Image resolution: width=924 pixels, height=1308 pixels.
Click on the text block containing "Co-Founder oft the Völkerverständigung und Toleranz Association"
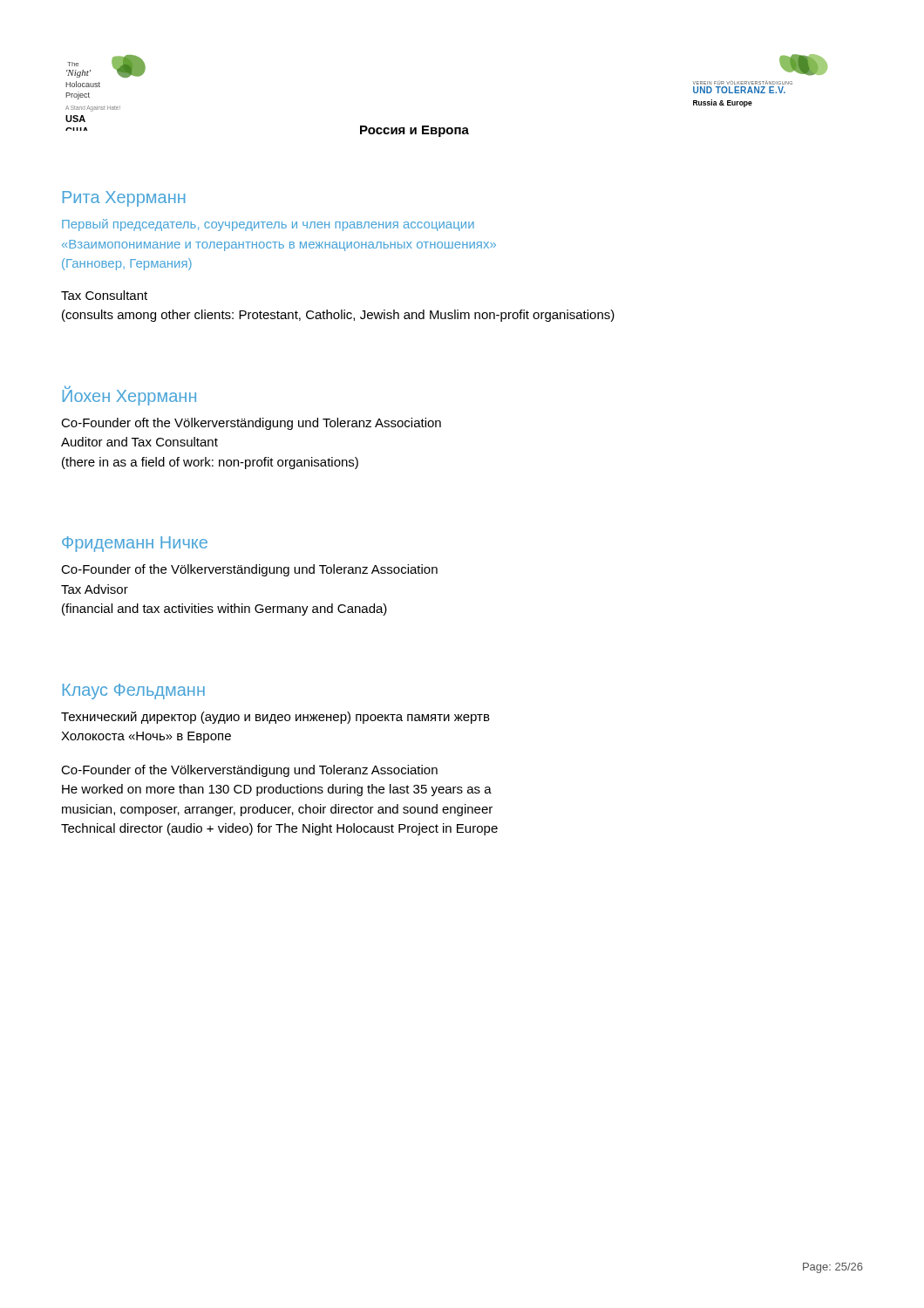[x=251, y=424]
